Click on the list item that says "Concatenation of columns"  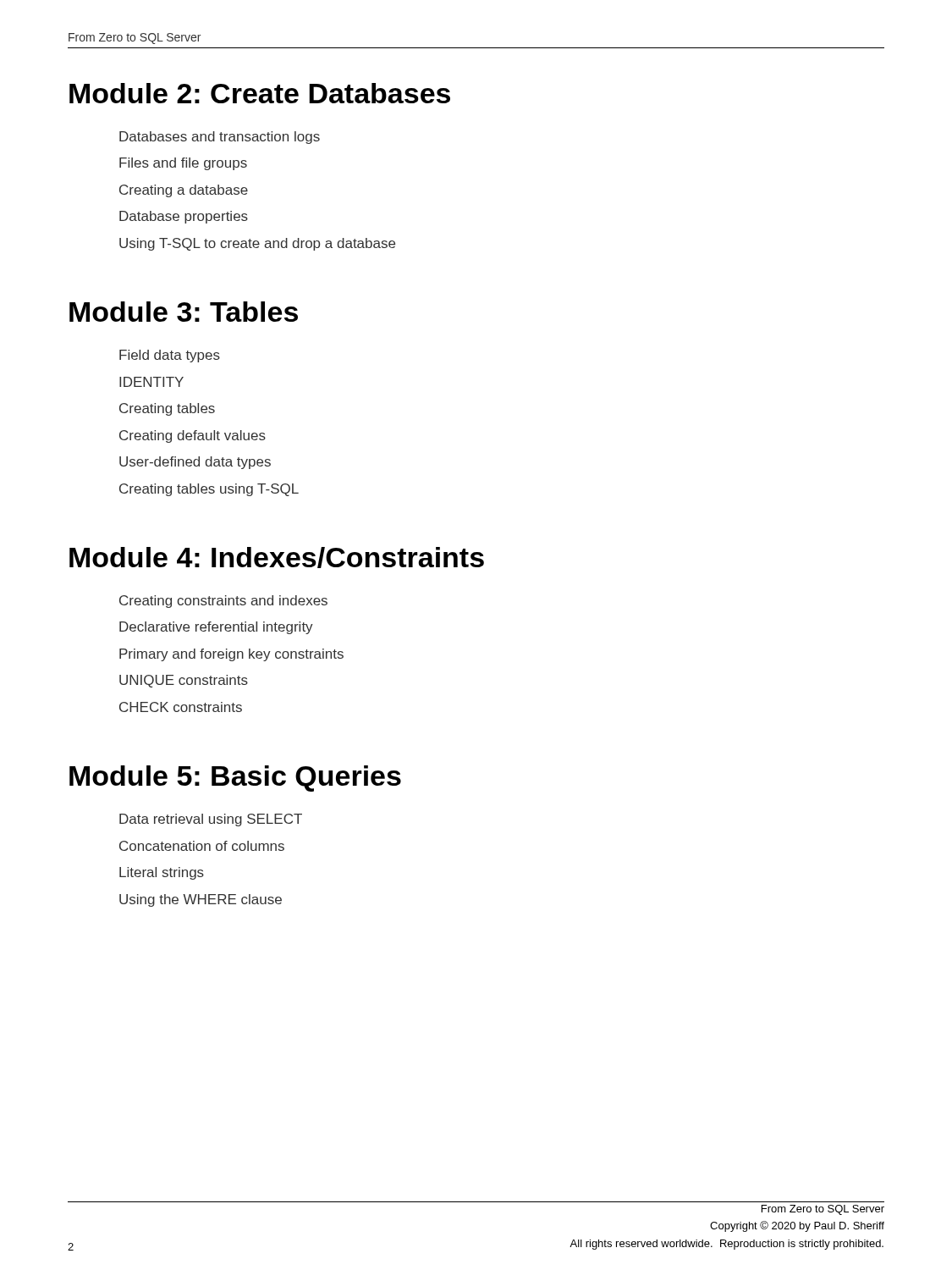[x=202, y=846]
